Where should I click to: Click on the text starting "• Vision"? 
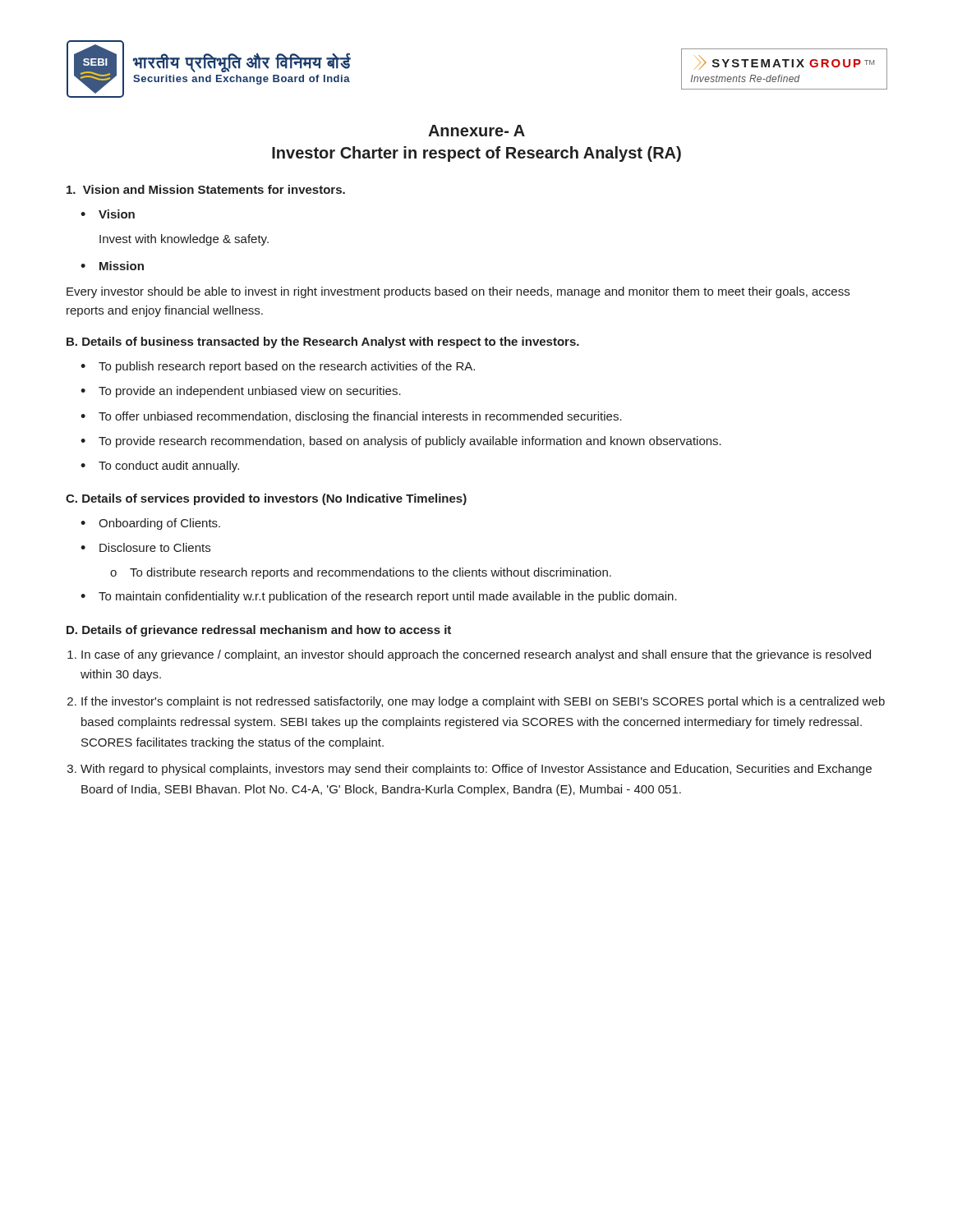(108, 214)
